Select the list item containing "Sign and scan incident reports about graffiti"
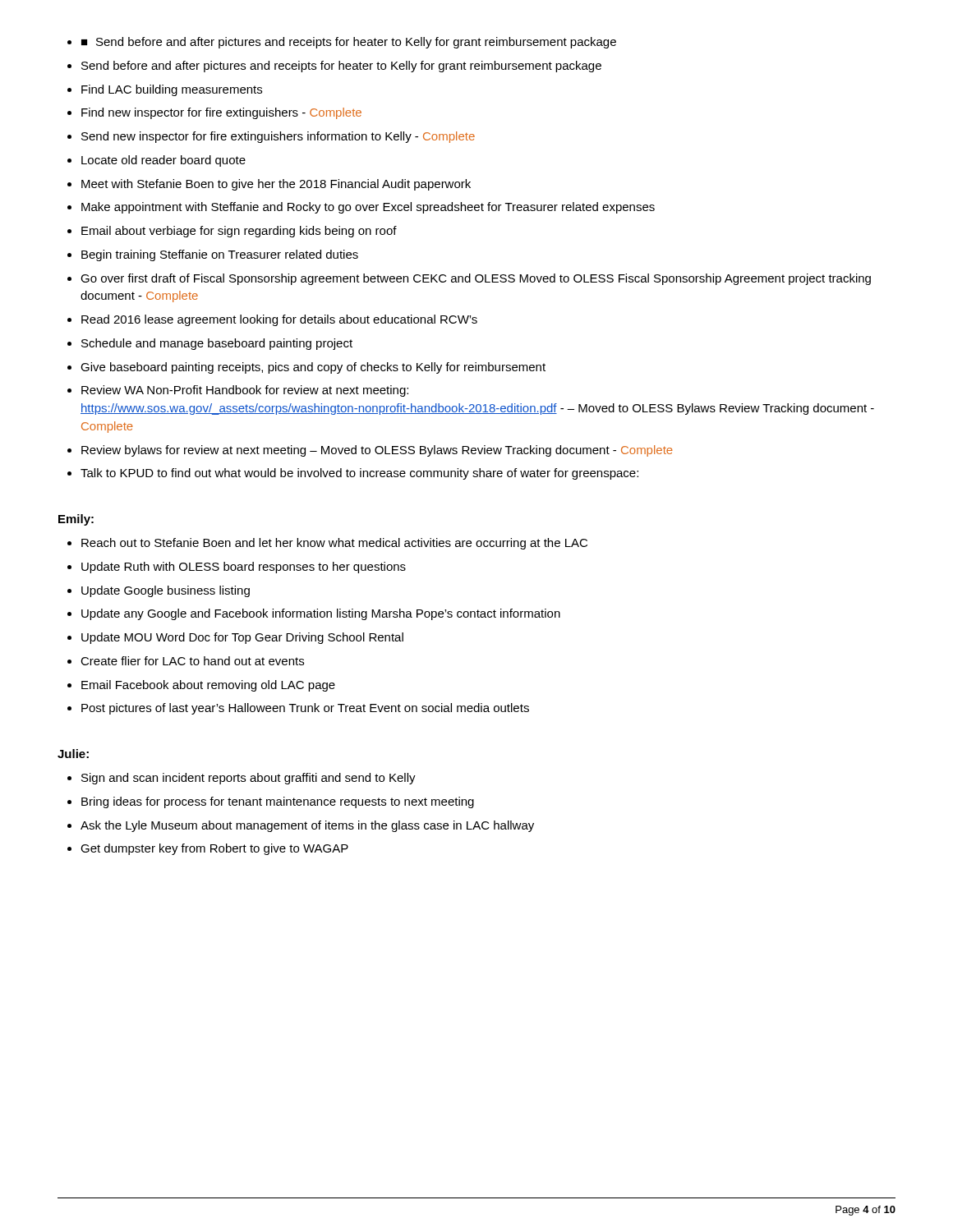Viewport: 953px width, 1232px height. 248,777
